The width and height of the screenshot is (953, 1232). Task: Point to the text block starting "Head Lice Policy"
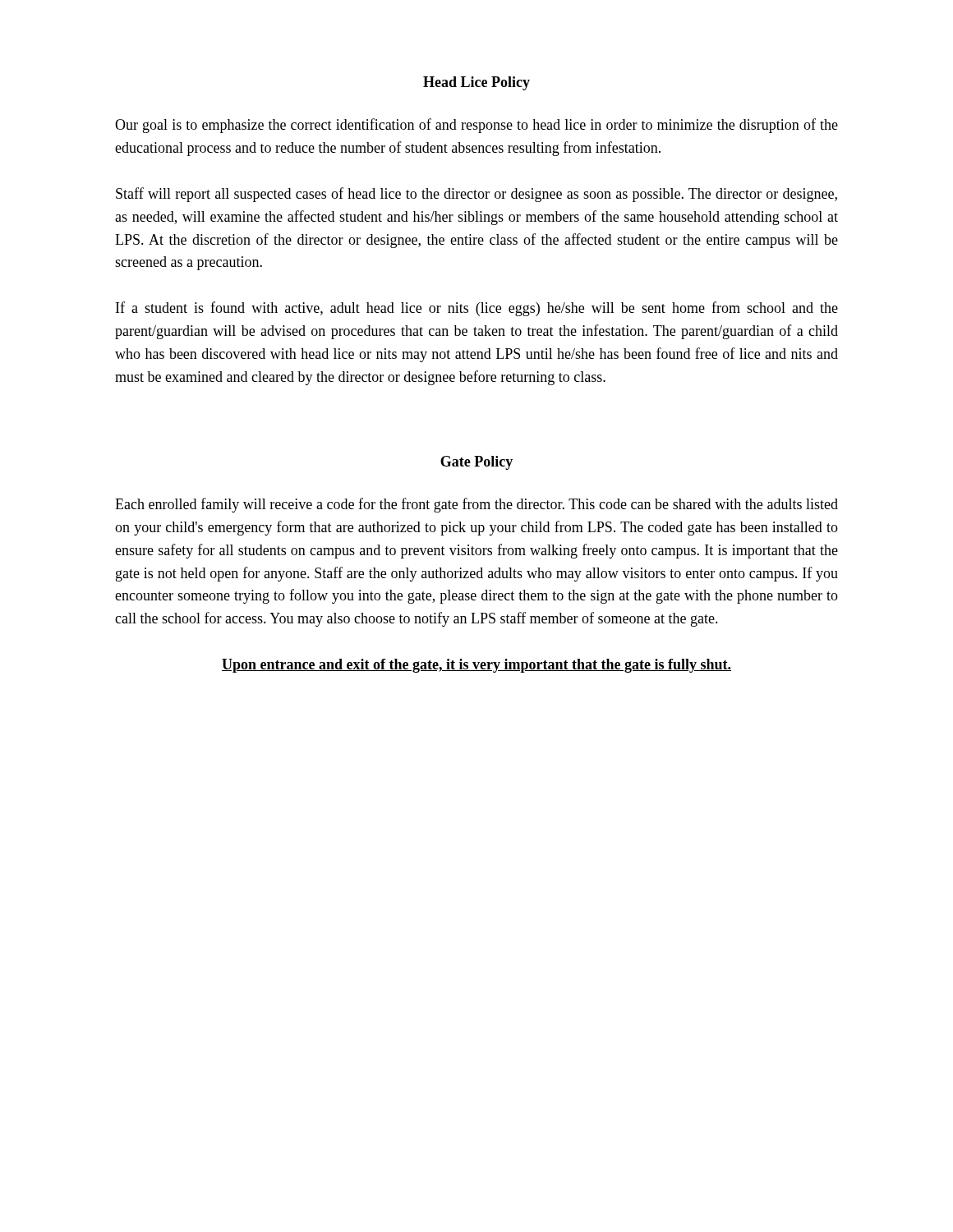click(x=476, y=82)
